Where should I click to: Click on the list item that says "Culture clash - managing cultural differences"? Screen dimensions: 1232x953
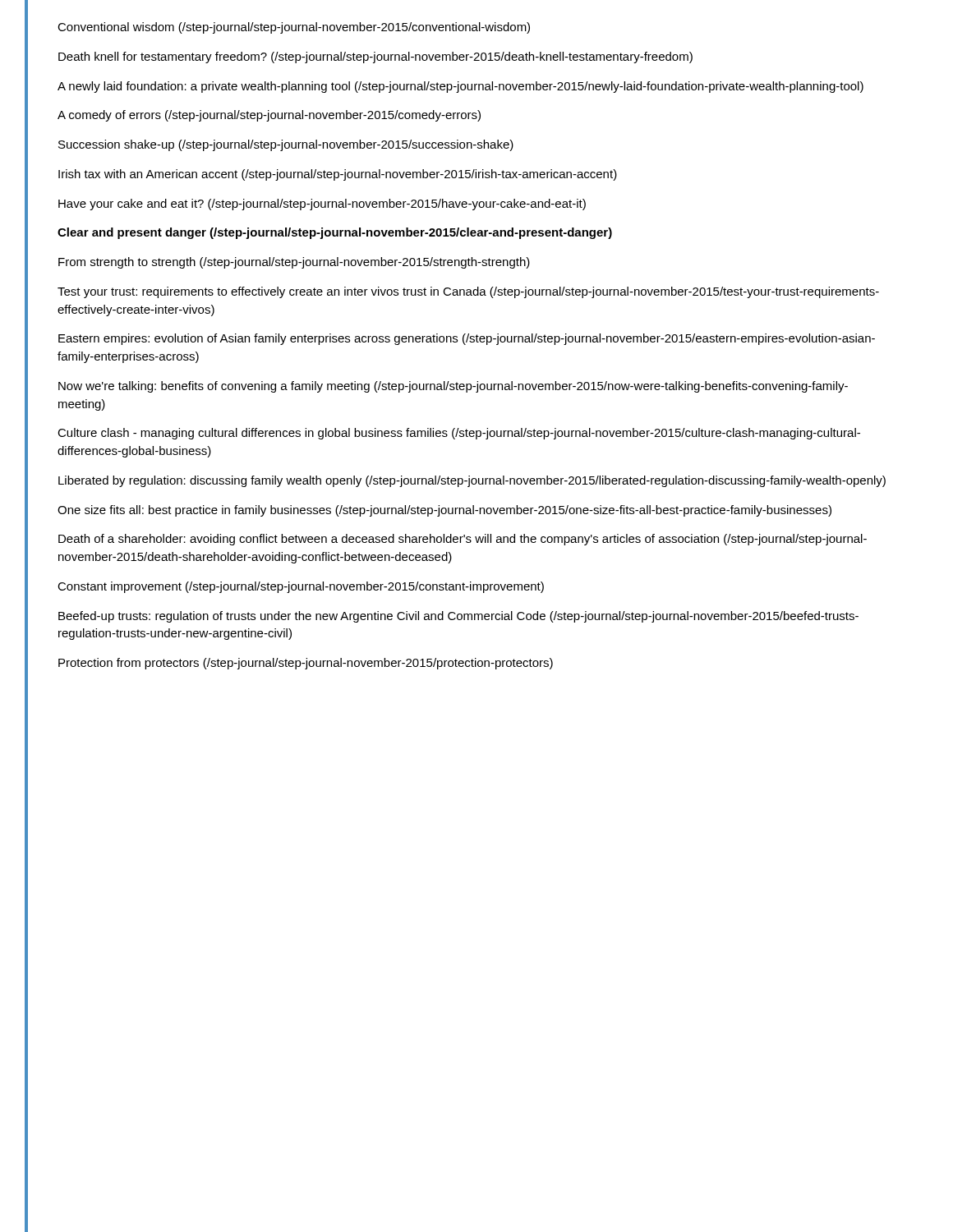tap(459, 442)
